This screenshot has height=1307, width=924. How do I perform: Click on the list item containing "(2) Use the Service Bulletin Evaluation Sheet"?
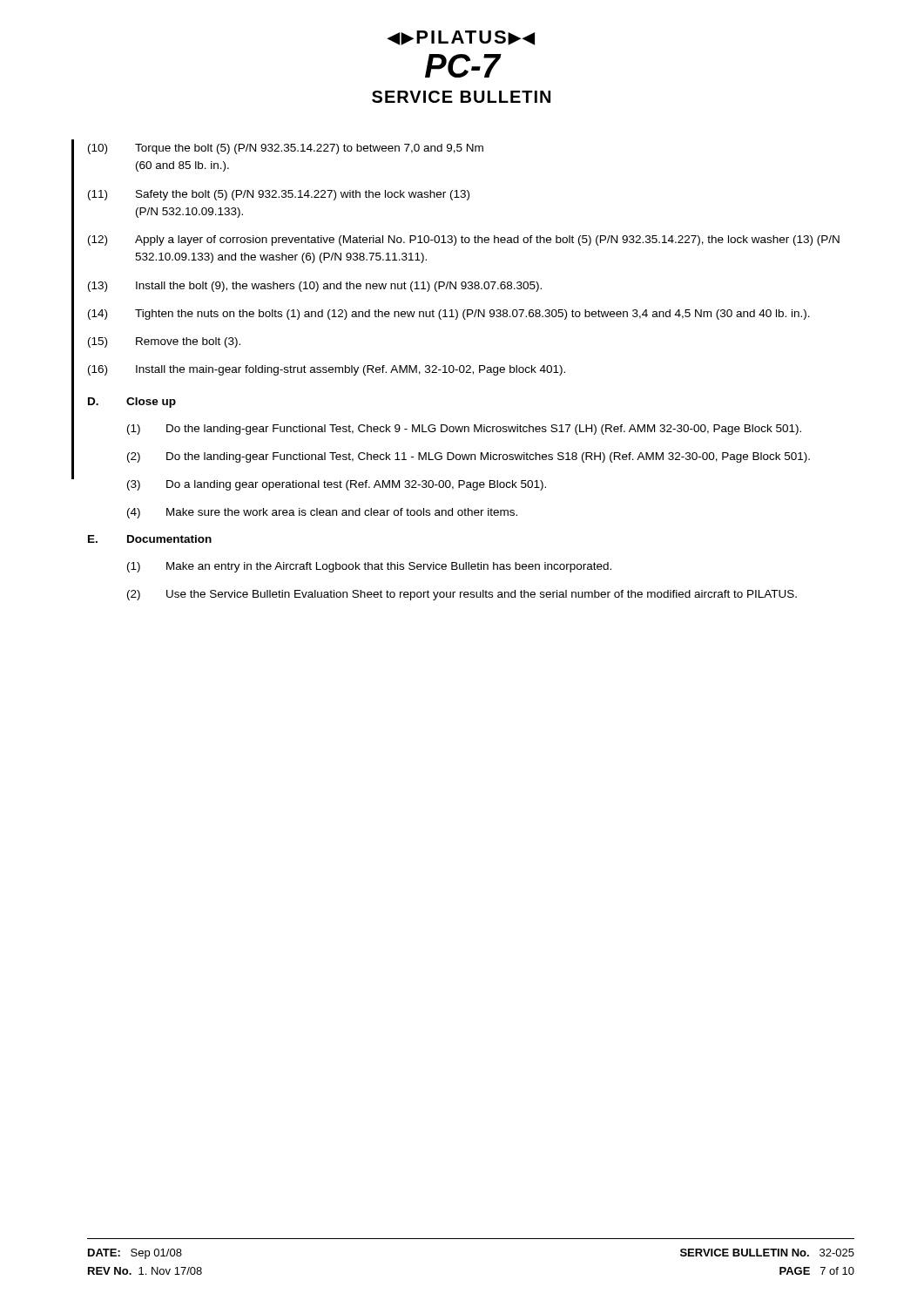coord(490,594)
